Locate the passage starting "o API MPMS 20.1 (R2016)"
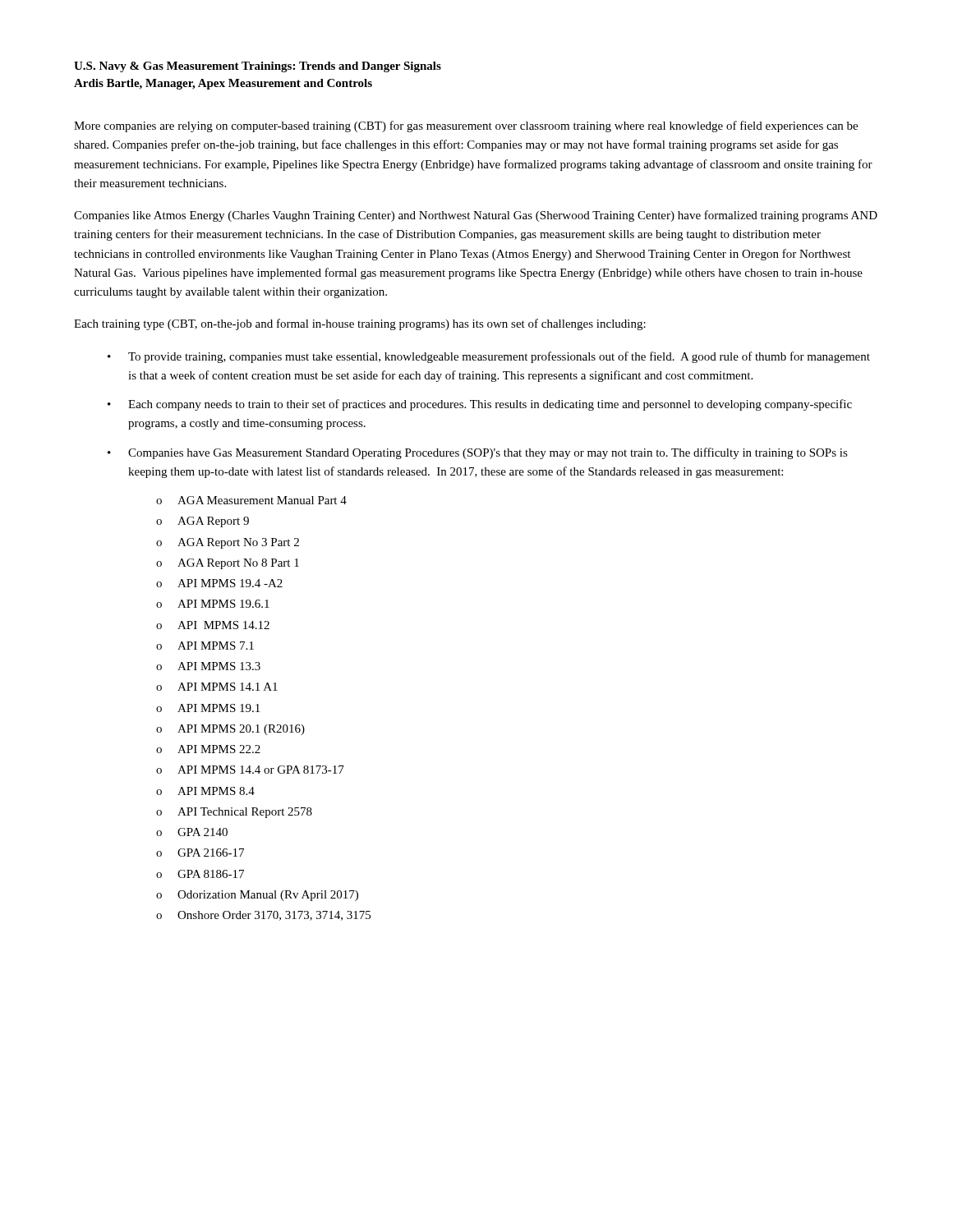 (230, 729)
